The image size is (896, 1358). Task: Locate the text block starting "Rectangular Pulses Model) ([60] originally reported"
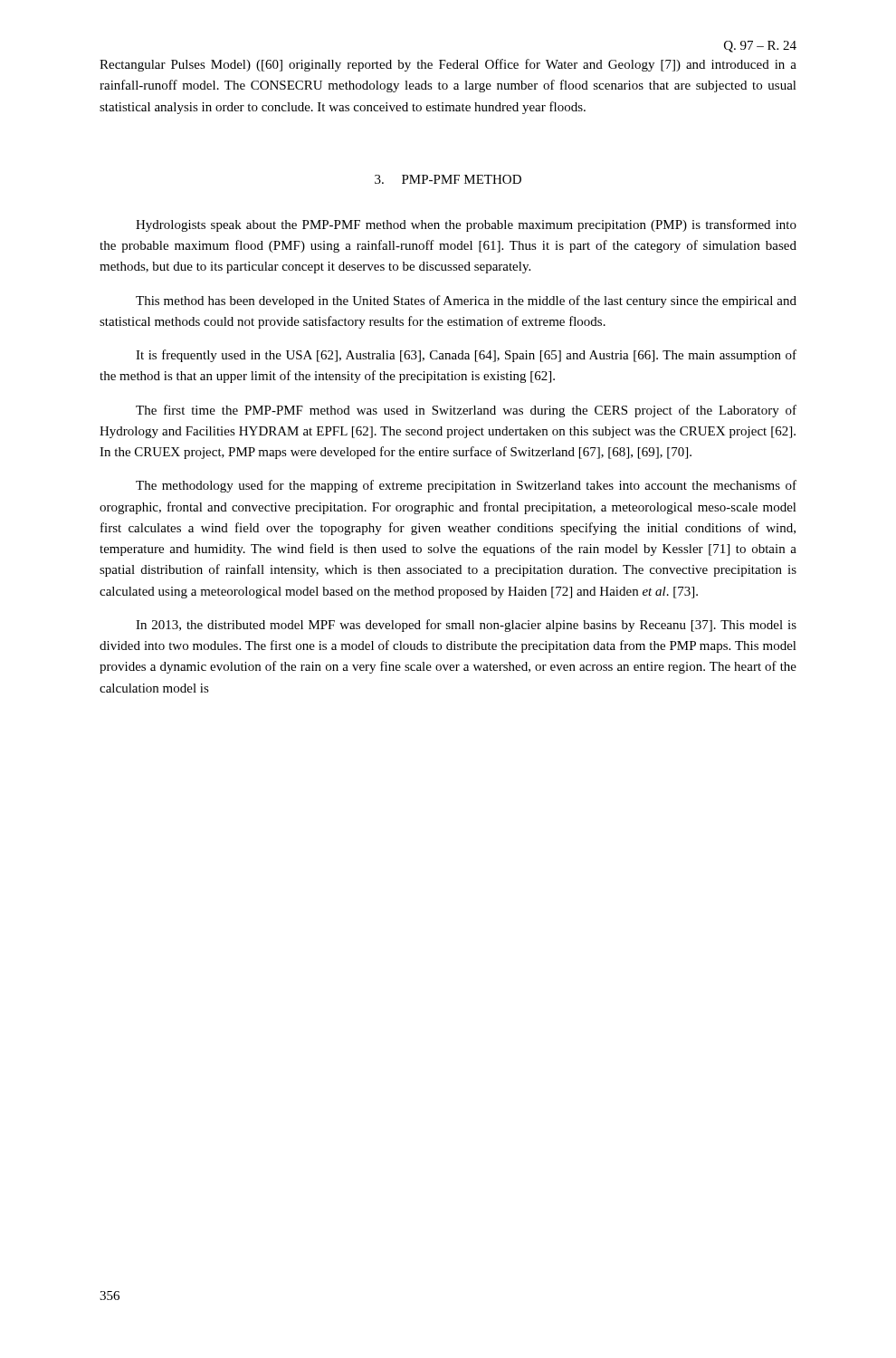(448, 85)
